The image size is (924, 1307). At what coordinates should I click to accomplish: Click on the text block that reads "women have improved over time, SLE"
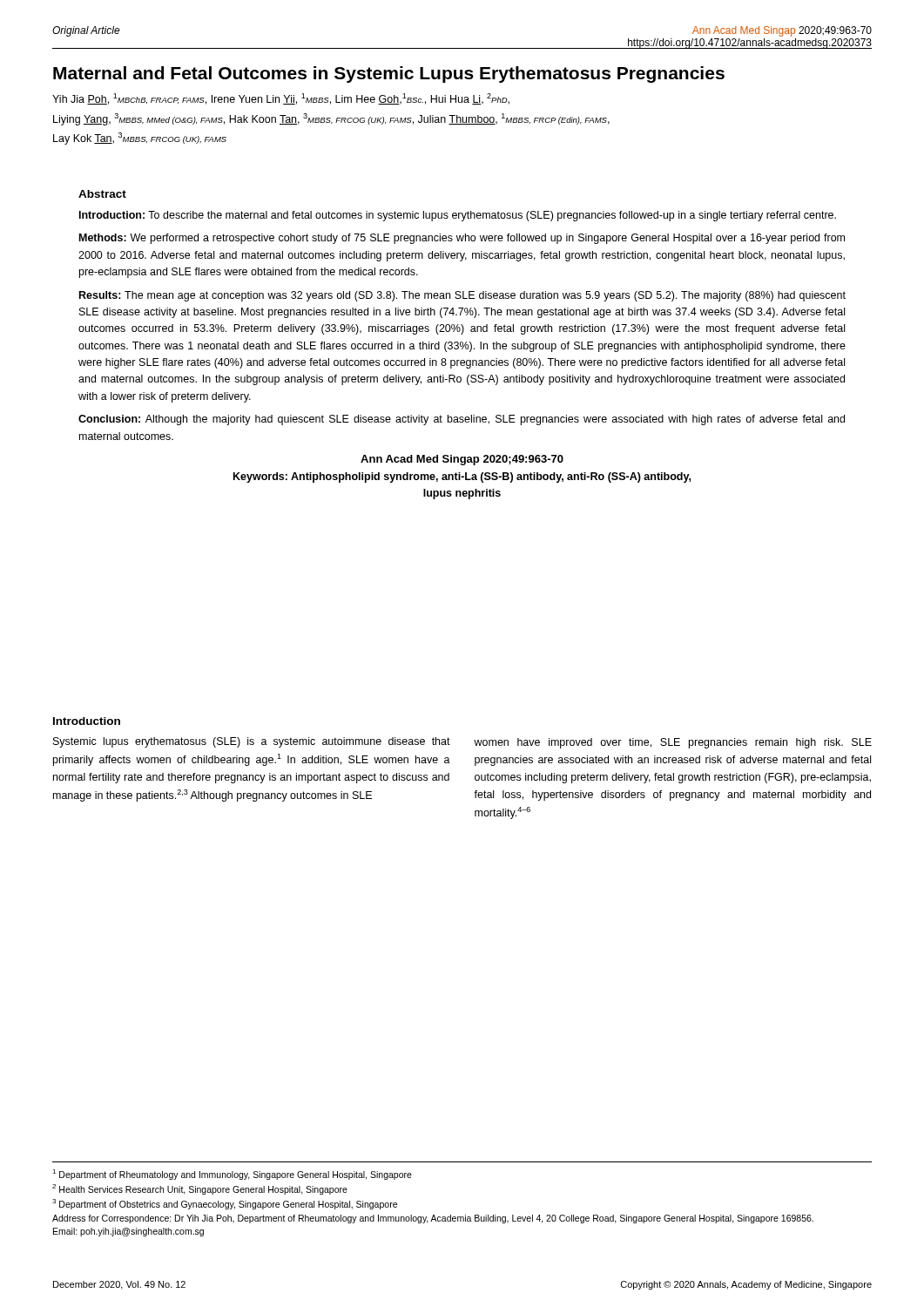[x=673, y=778]
